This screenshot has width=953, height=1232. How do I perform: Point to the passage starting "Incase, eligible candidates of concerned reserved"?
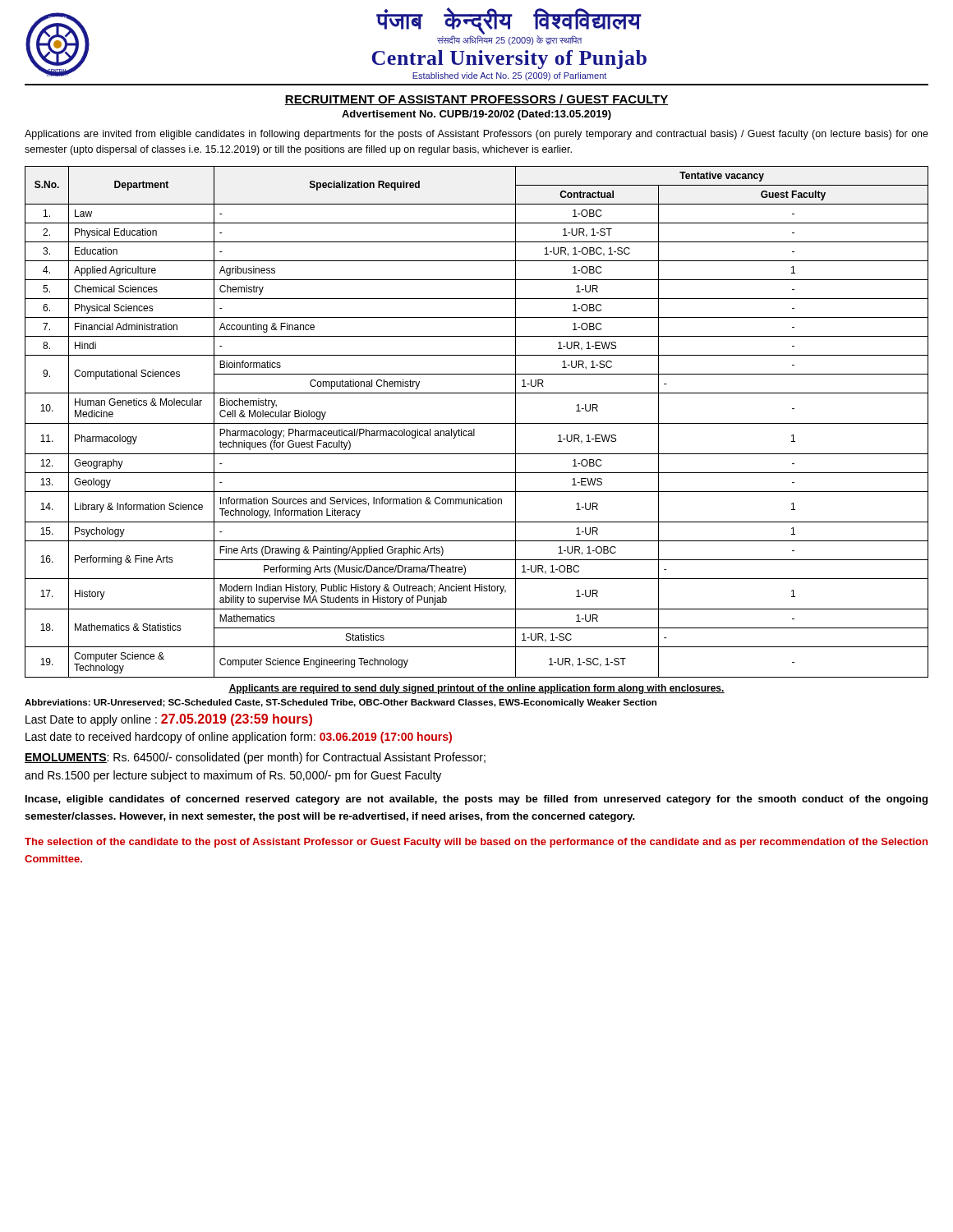[x=476, y=808]
